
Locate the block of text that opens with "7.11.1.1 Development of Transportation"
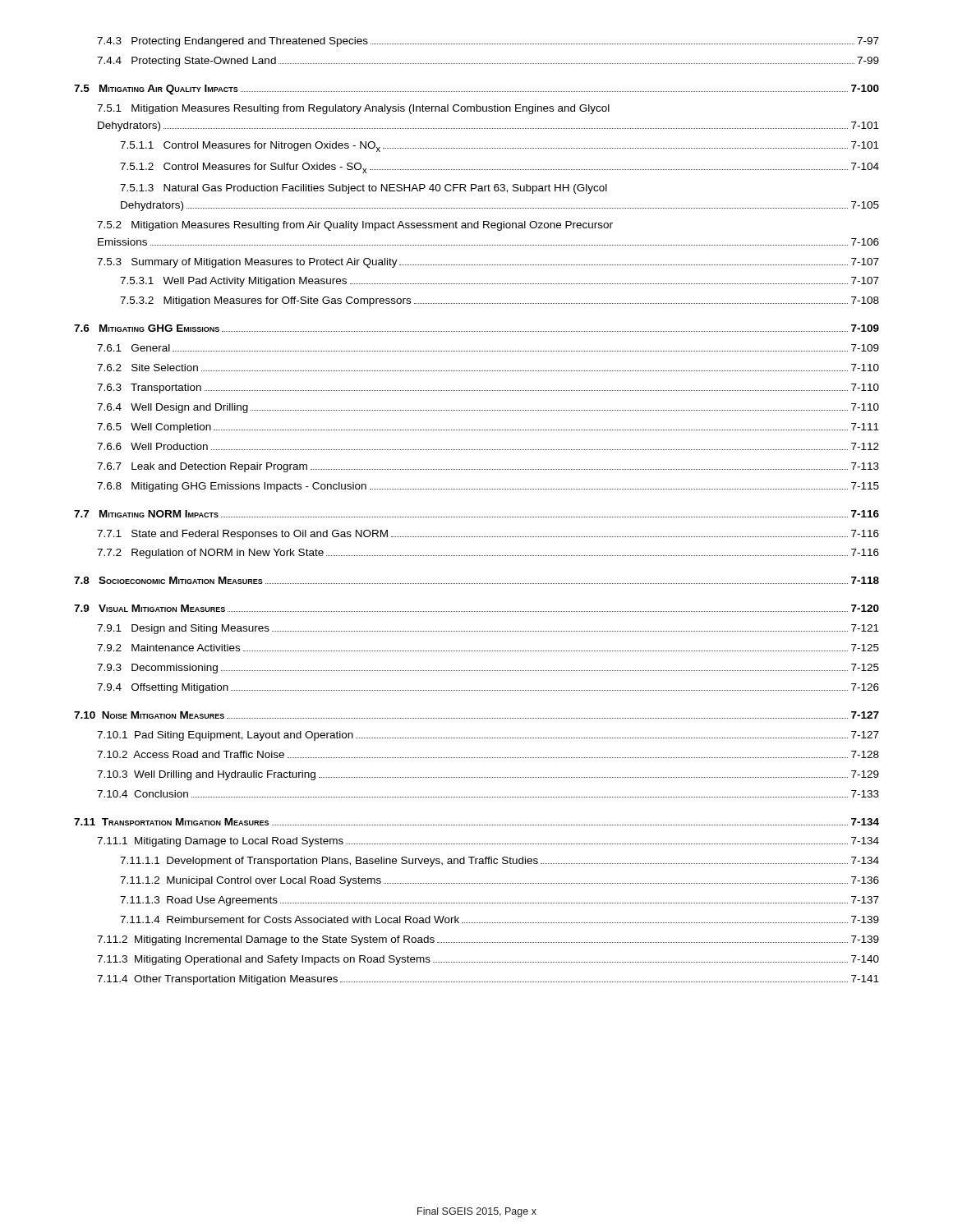(500, 861)
